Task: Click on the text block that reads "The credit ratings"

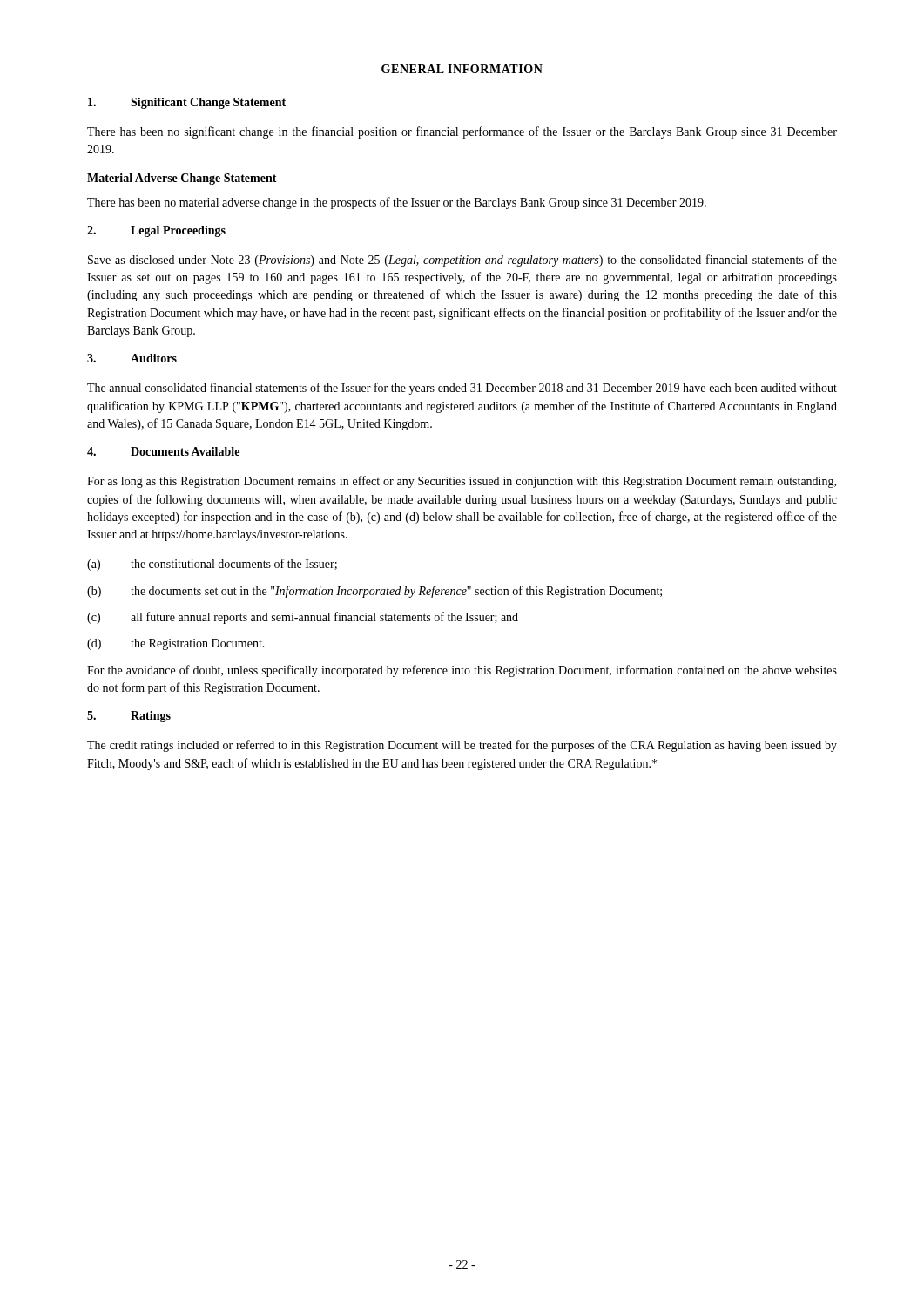Action: pyautogui.click(x=462, y=754)
